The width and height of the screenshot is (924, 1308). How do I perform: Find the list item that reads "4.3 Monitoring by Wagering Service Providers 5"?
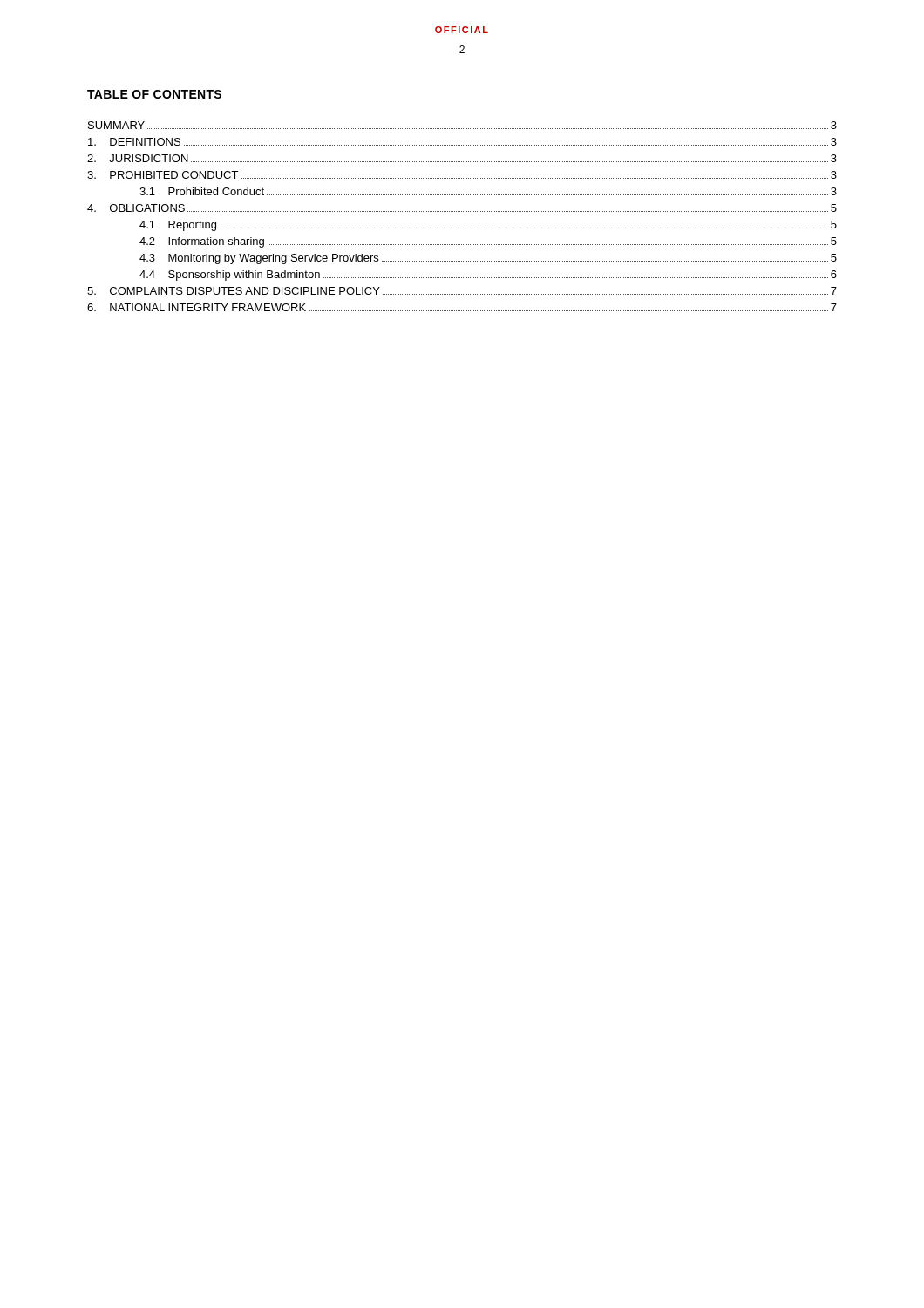488,258
